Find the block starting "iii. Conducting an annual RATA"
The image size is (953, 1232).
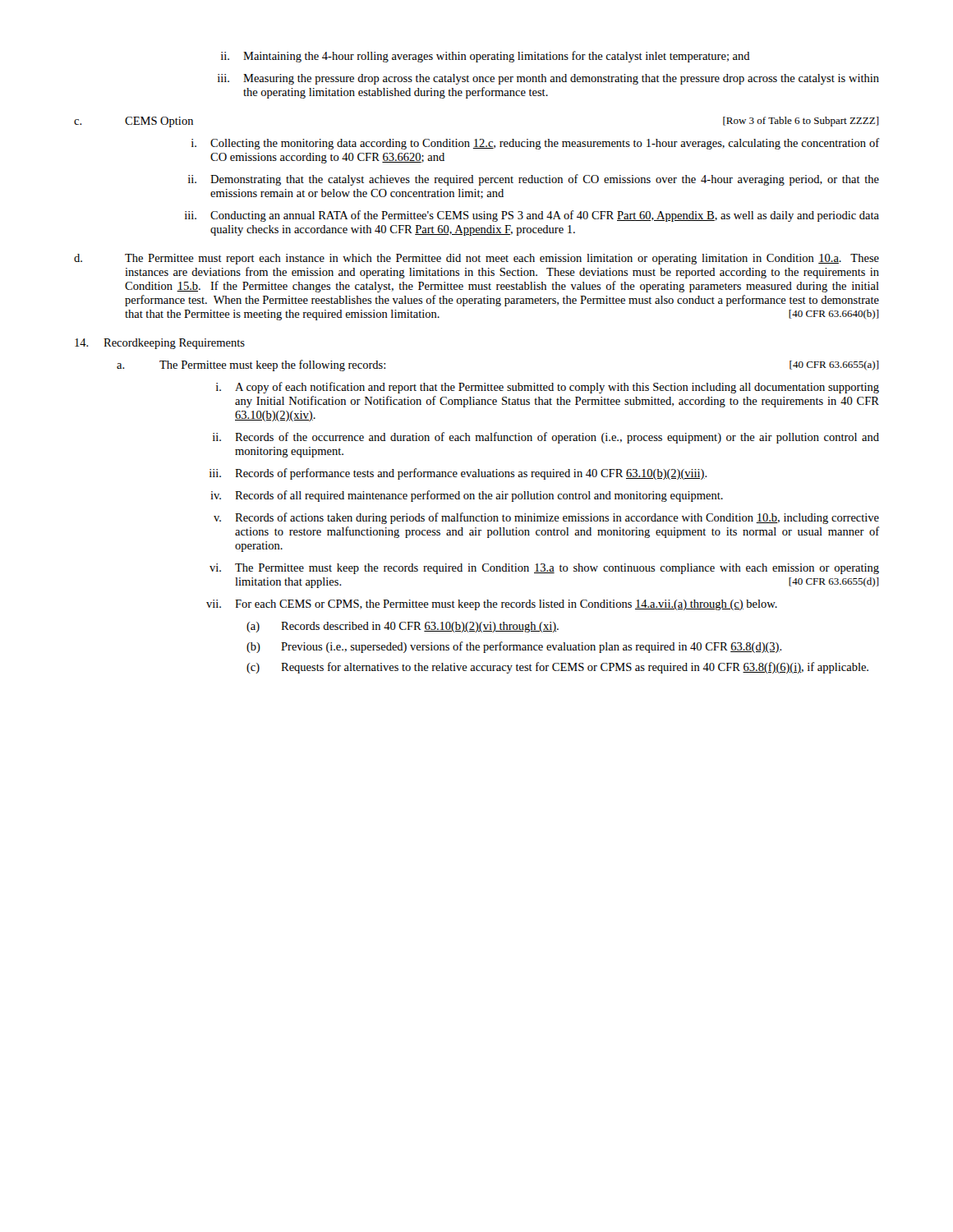click(518, 223)
